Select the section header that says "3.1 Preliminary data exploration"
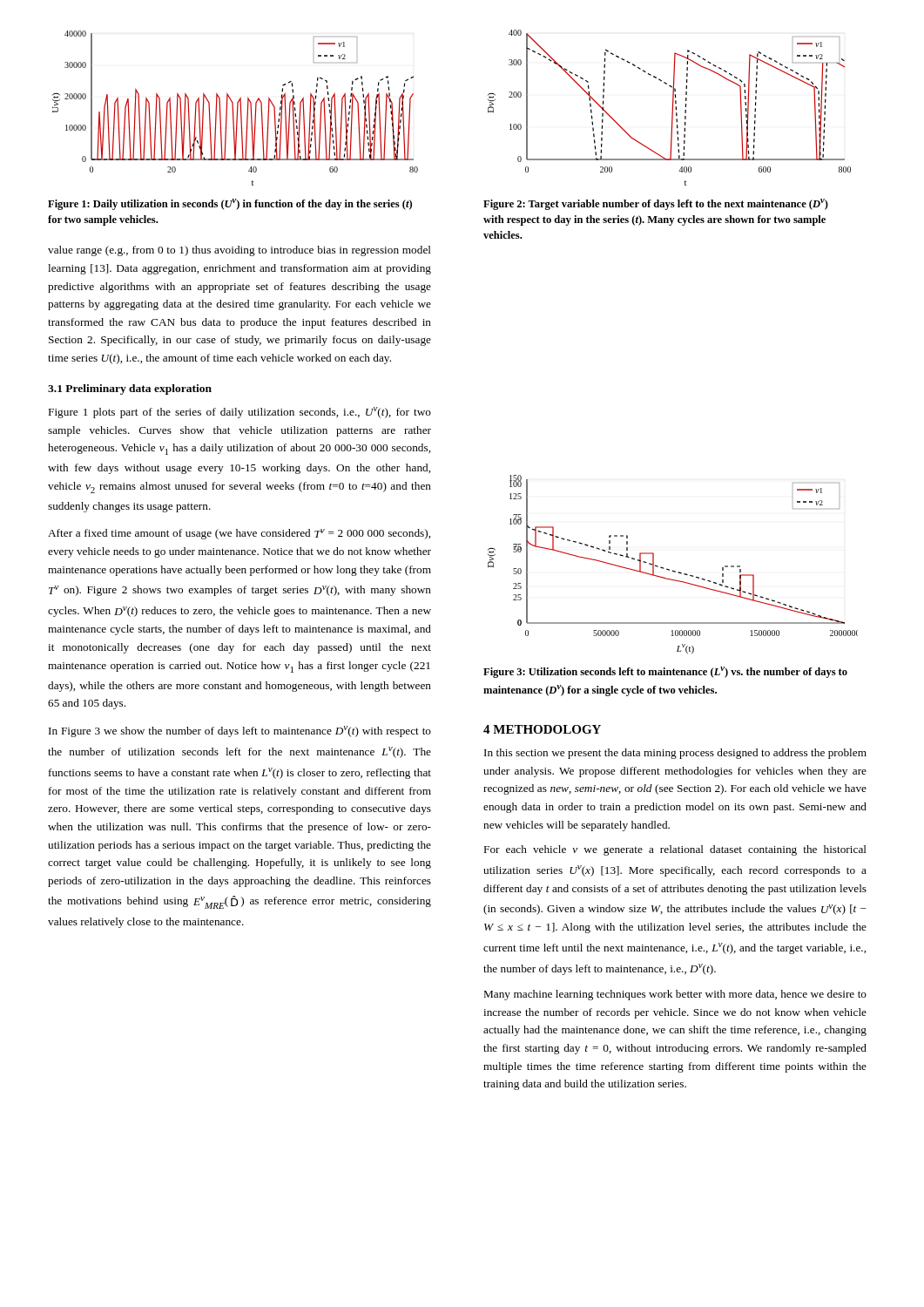Viewport: 924px width, 1307px height. click(130, 388)
